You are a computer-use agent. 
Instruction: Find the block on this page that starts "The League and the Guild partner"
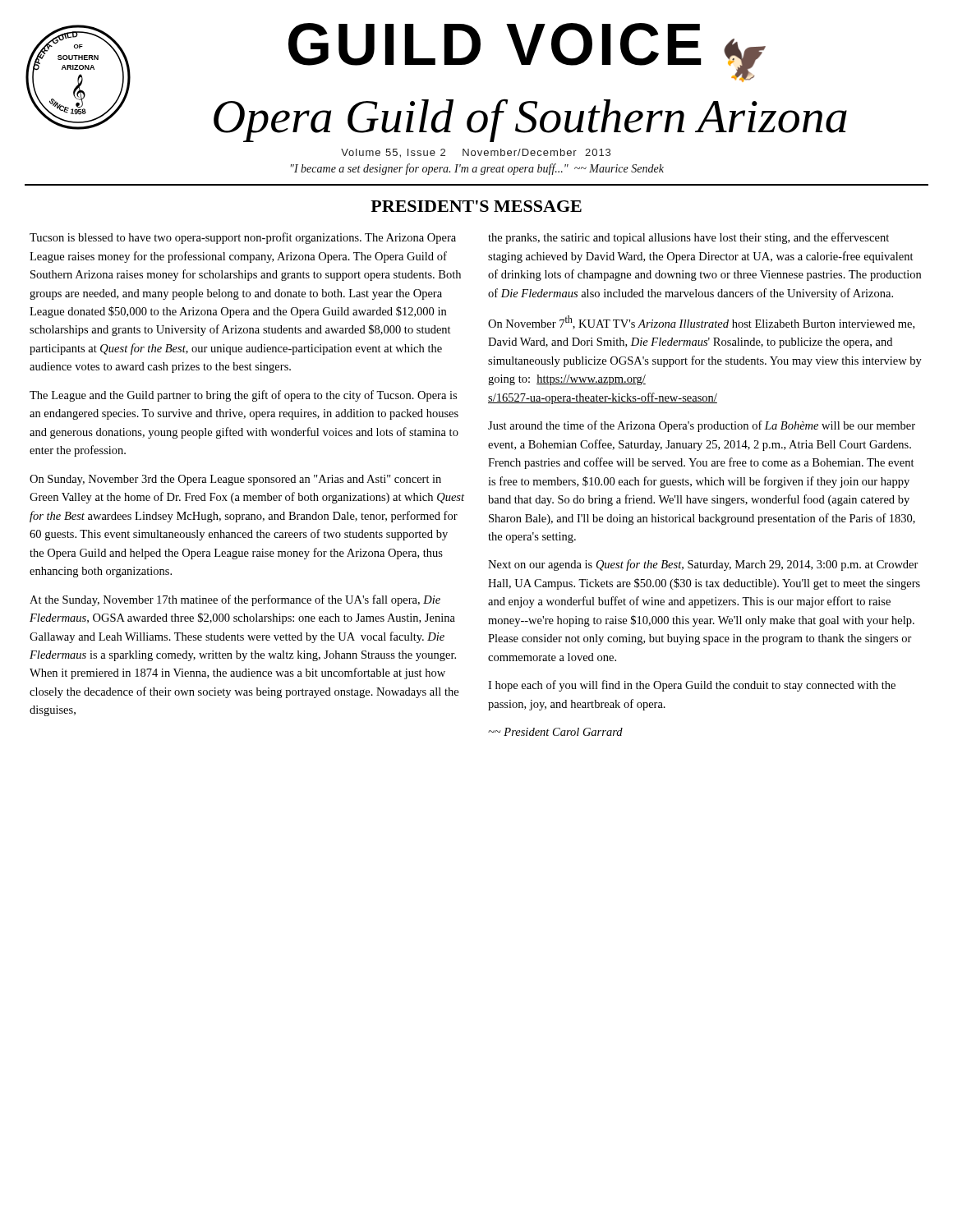(247, 423)
